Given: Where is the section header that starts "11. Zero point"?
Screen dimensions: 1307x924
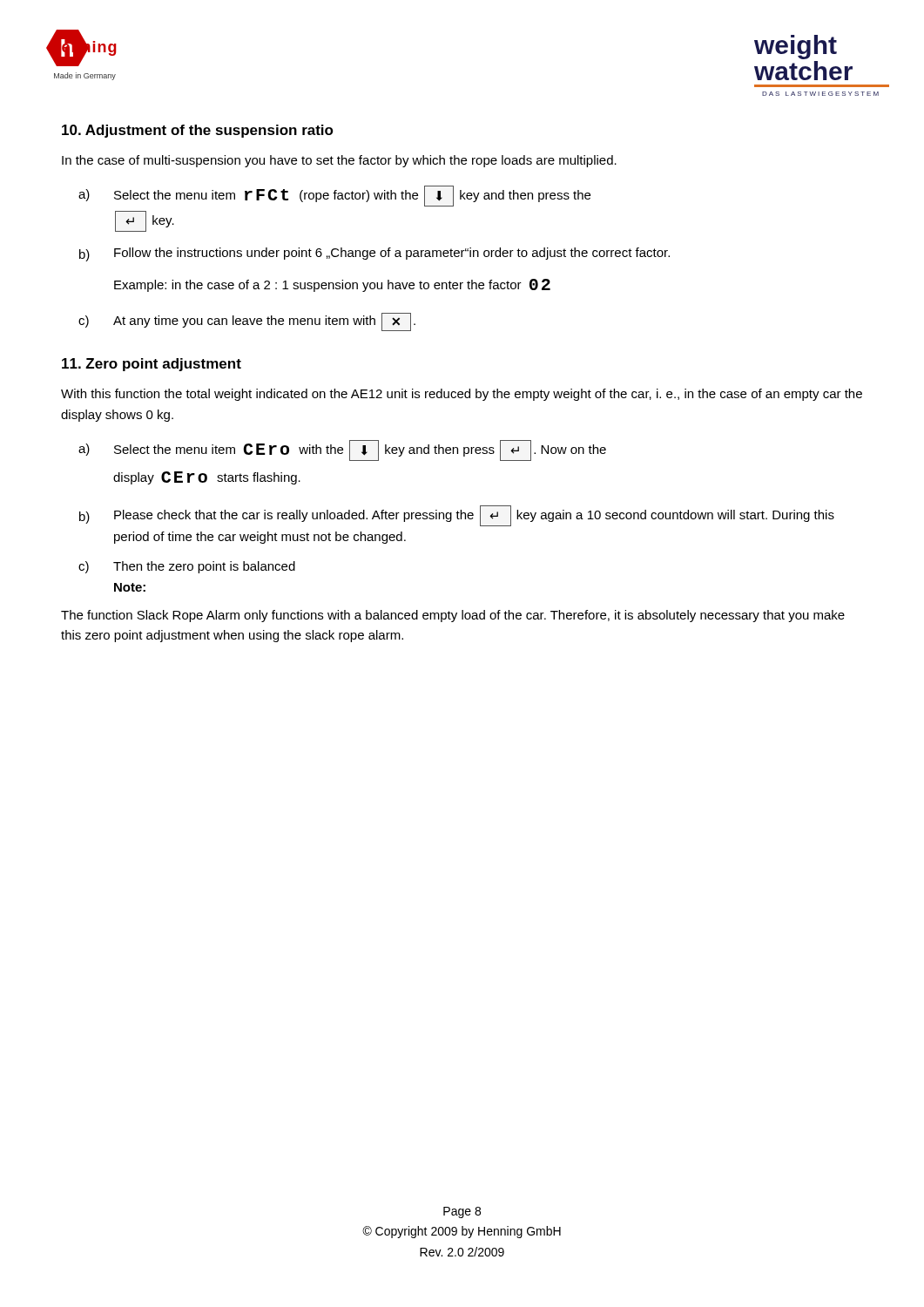Looking at the screenshot, I should (x=151, y=364).
